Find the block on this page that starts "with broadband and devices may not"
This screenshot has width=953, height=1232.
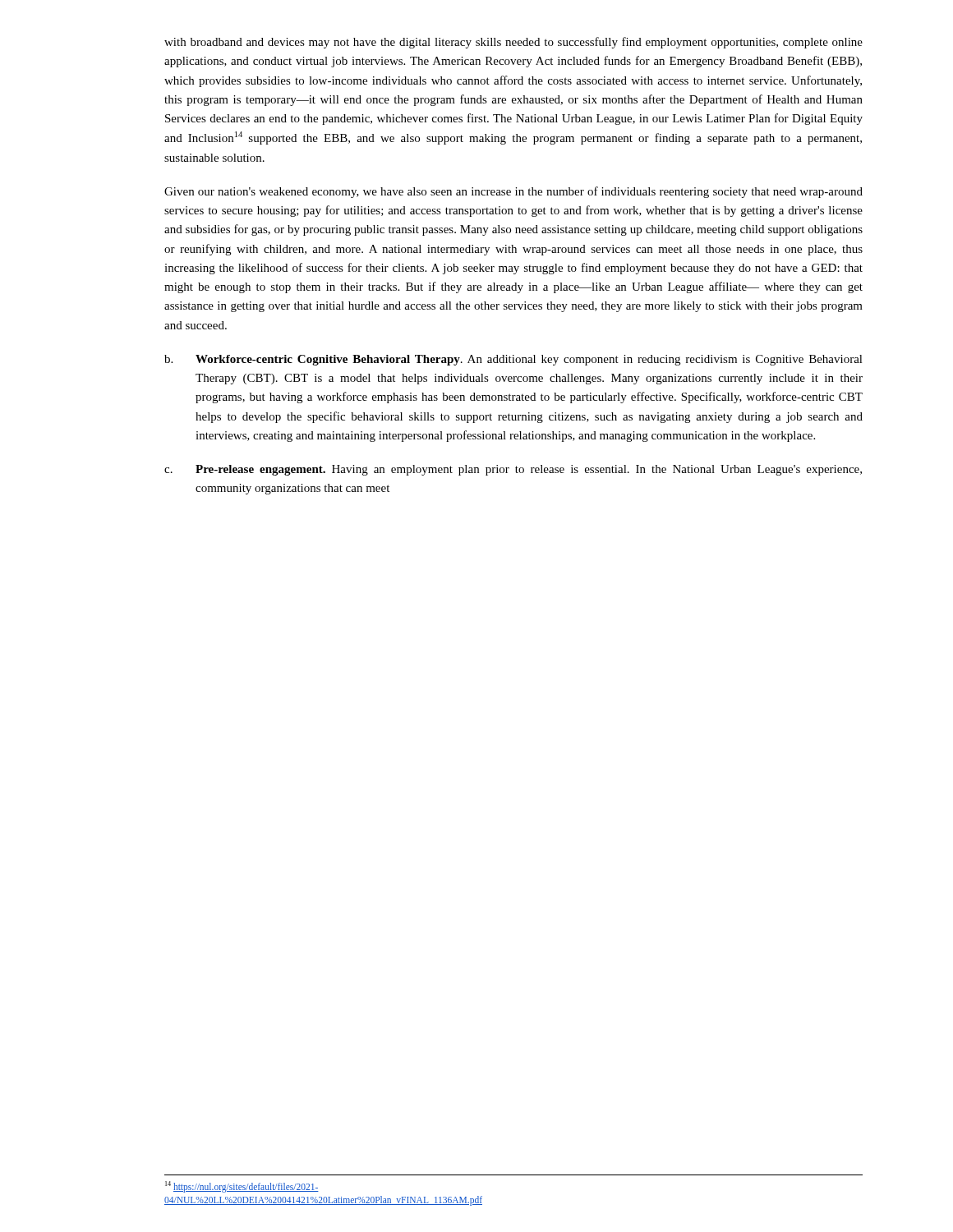click(513, 100)
